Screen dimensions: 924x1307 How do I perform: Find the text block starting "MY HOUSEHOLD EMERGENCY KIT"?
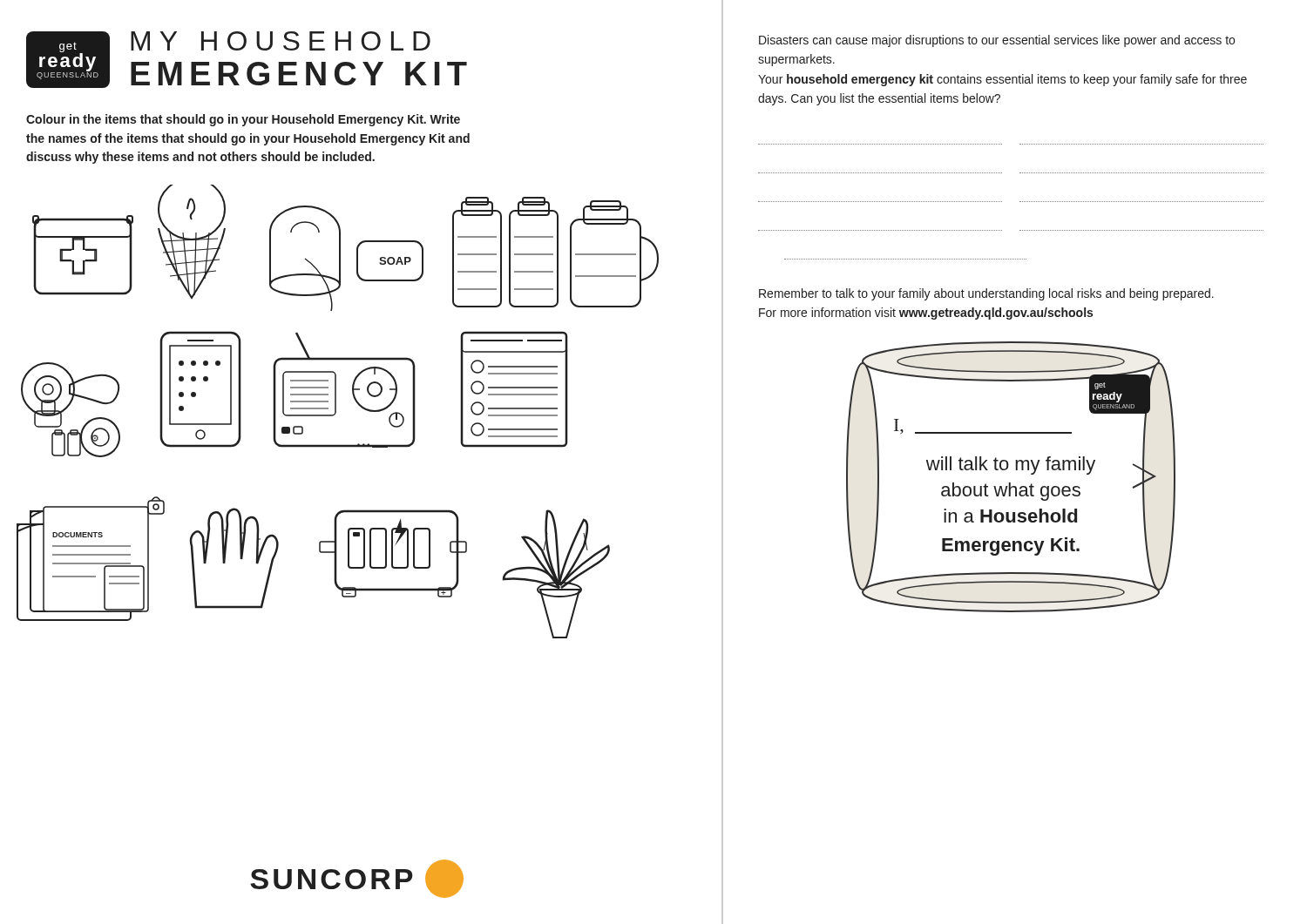[301, 60]
